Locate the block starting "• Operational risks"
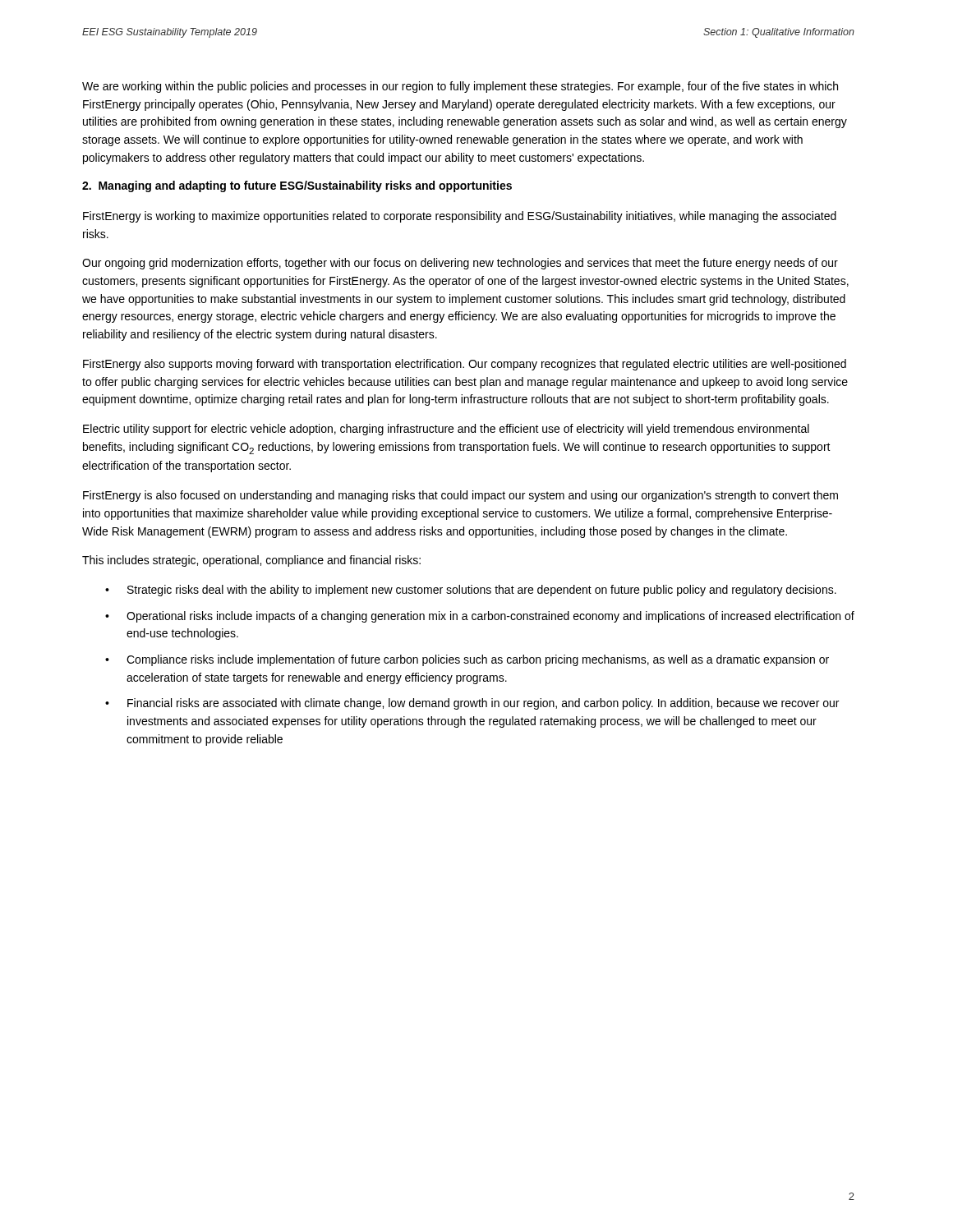 tap(480, 625)
